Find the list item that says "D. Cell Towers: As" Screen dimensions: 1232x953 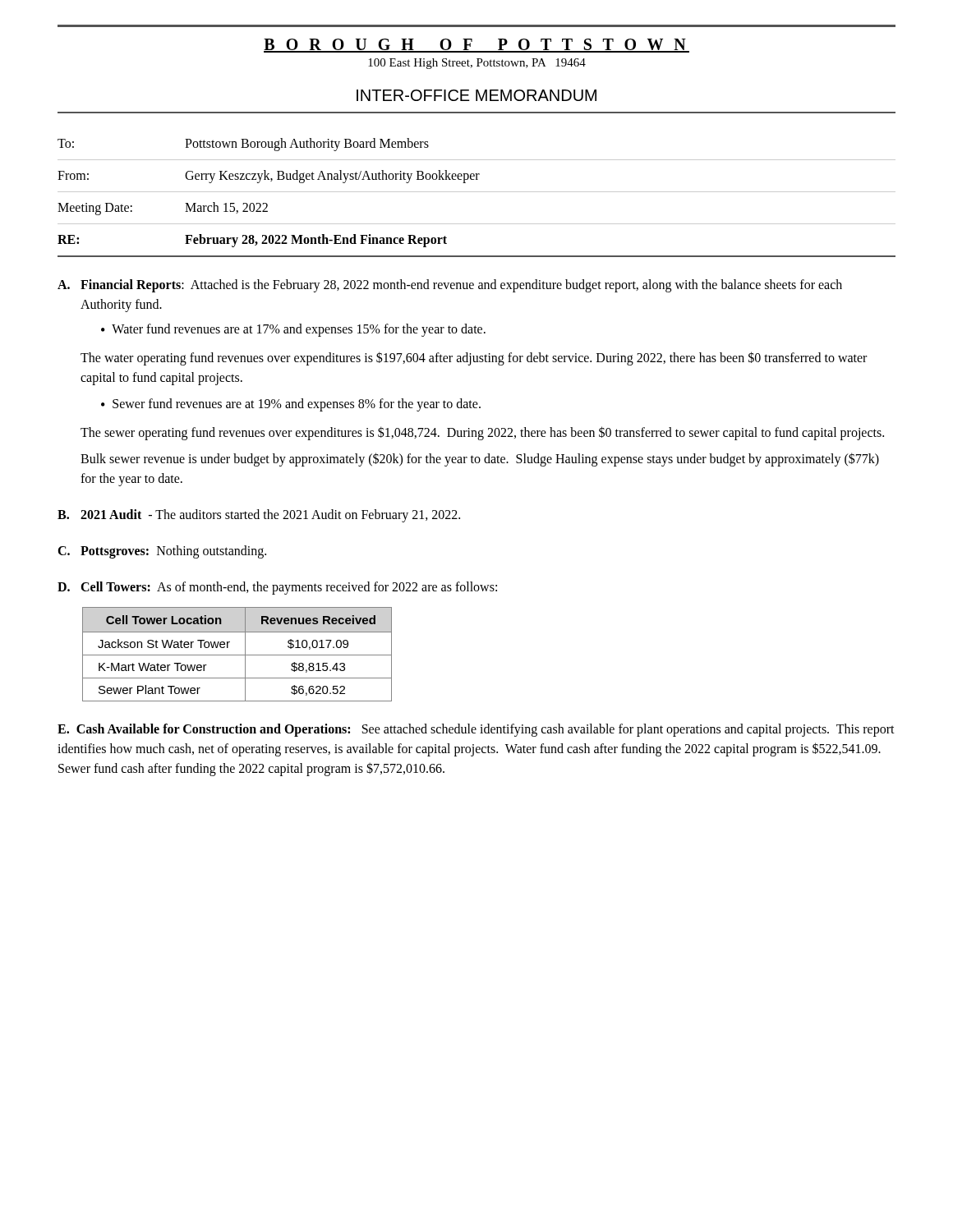tap(278, 587)
